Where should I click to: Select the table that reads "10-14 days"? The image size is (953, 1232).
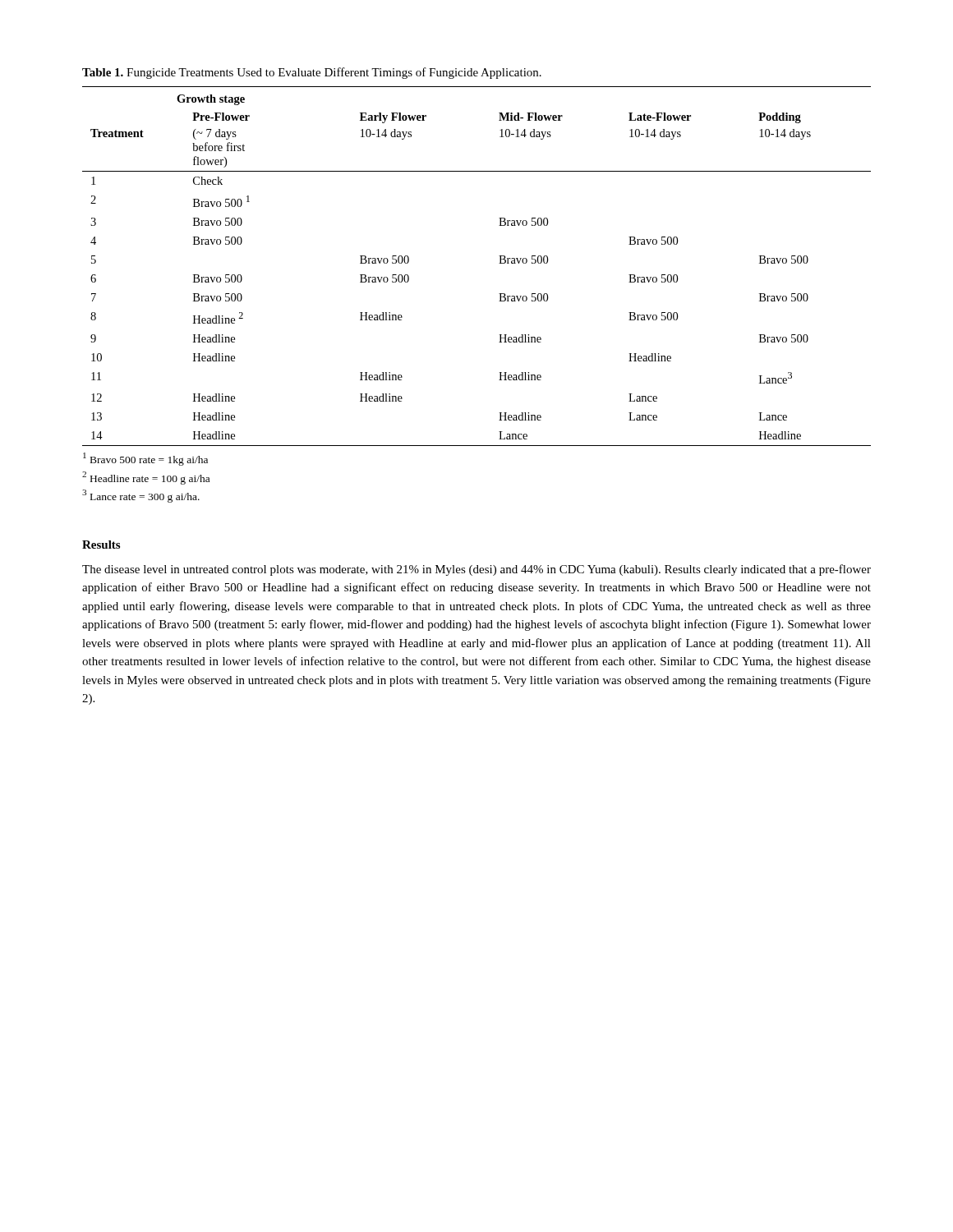(476, 266)
